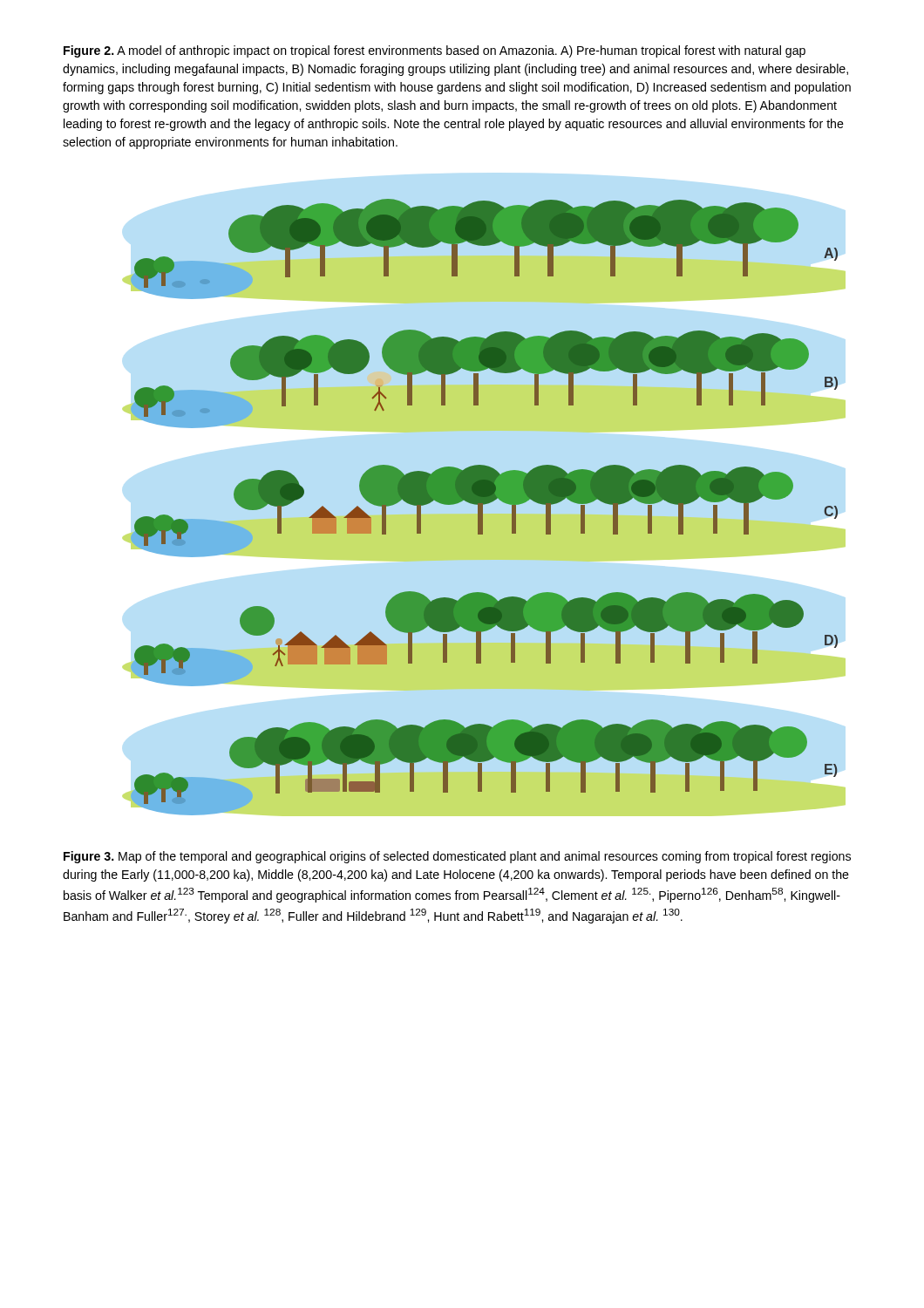Find the illustration
This screenshot has width=924, height=1308.
tap(462, 496)
